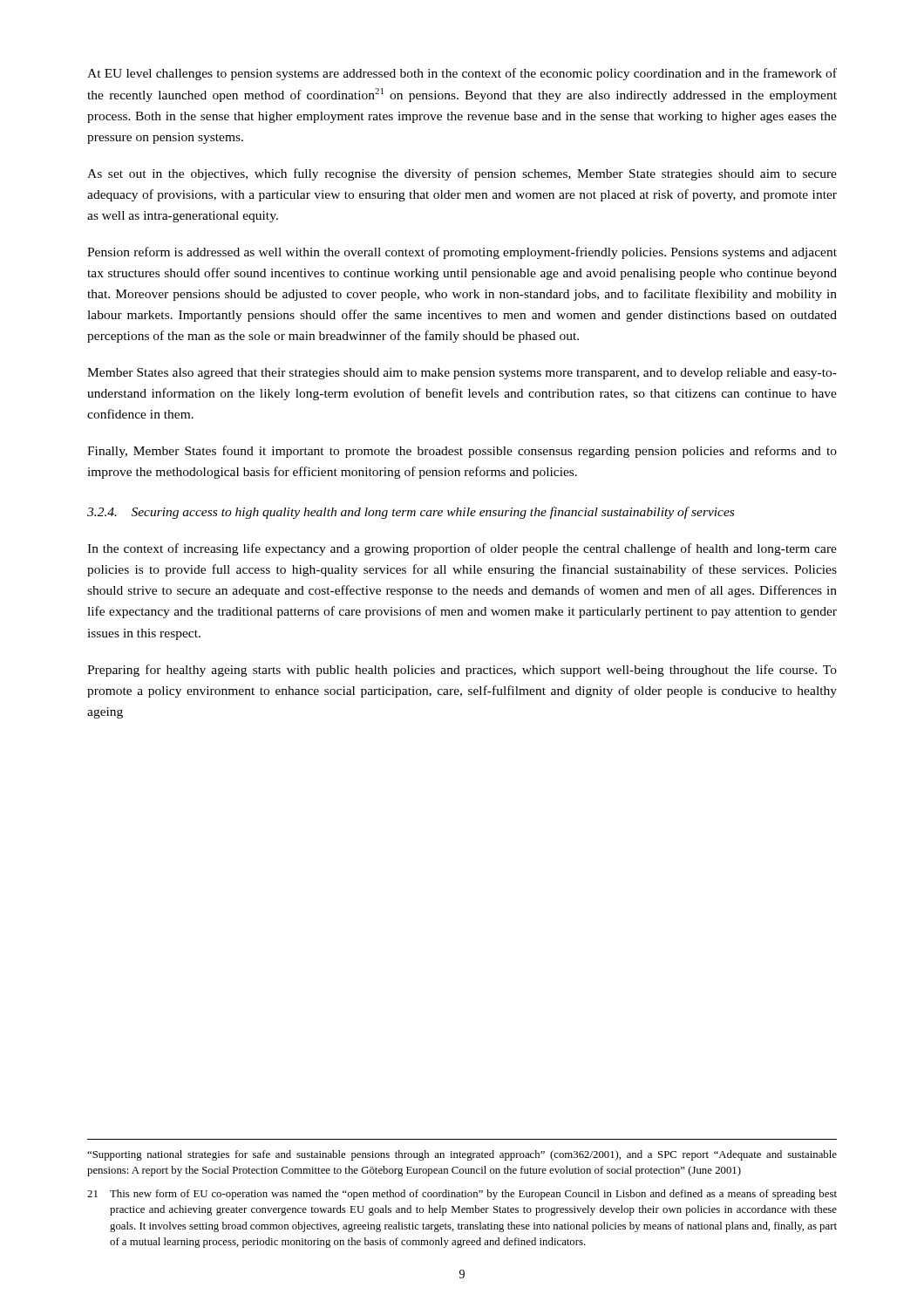The image size is (924, 1308).
Task: Point to the block starting "At EU level"
Action: point(462,105)
